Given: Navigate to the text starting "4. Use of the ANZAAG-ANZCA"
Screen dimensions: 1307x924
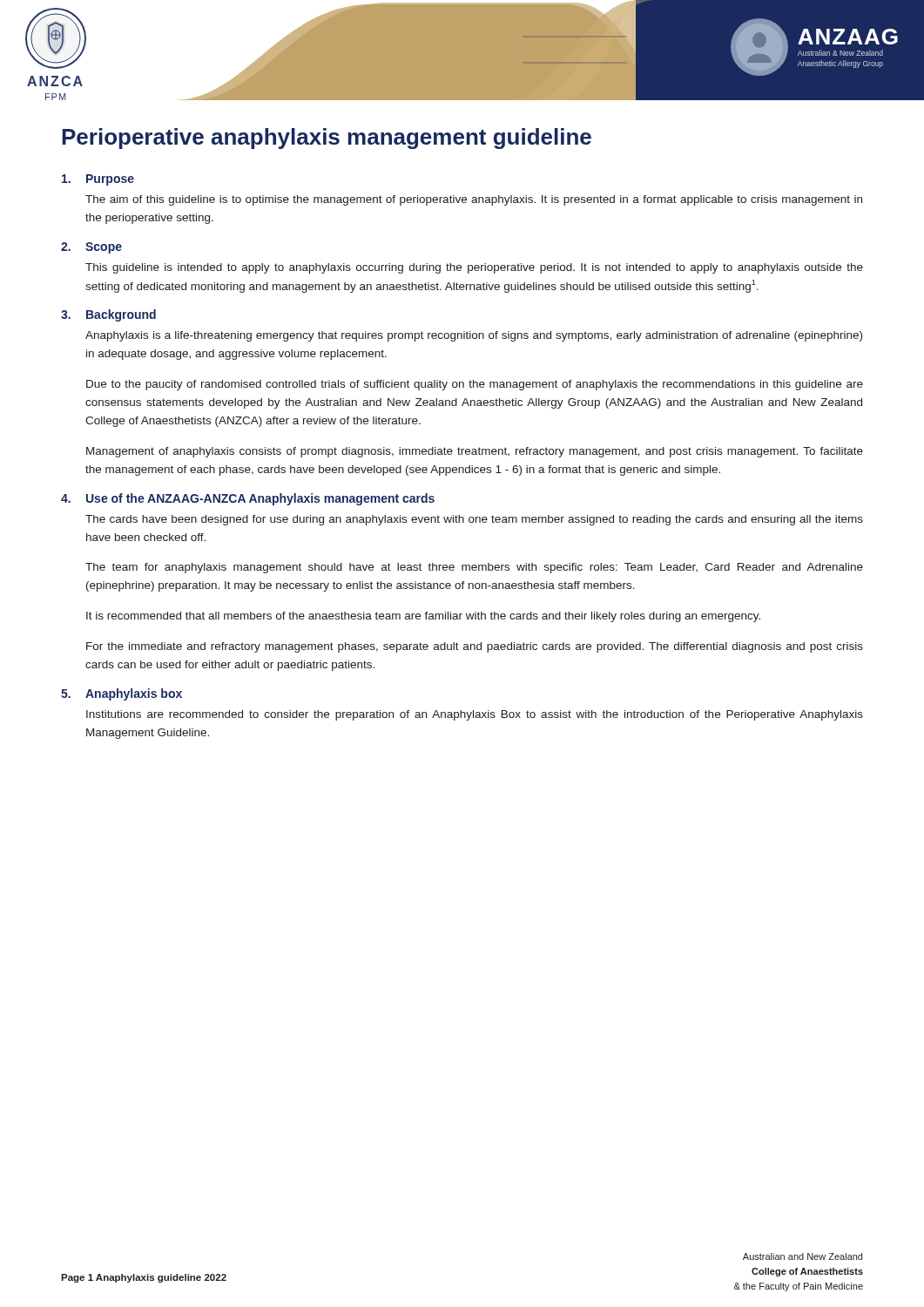Looking at the screenshot, I should 248,498.
